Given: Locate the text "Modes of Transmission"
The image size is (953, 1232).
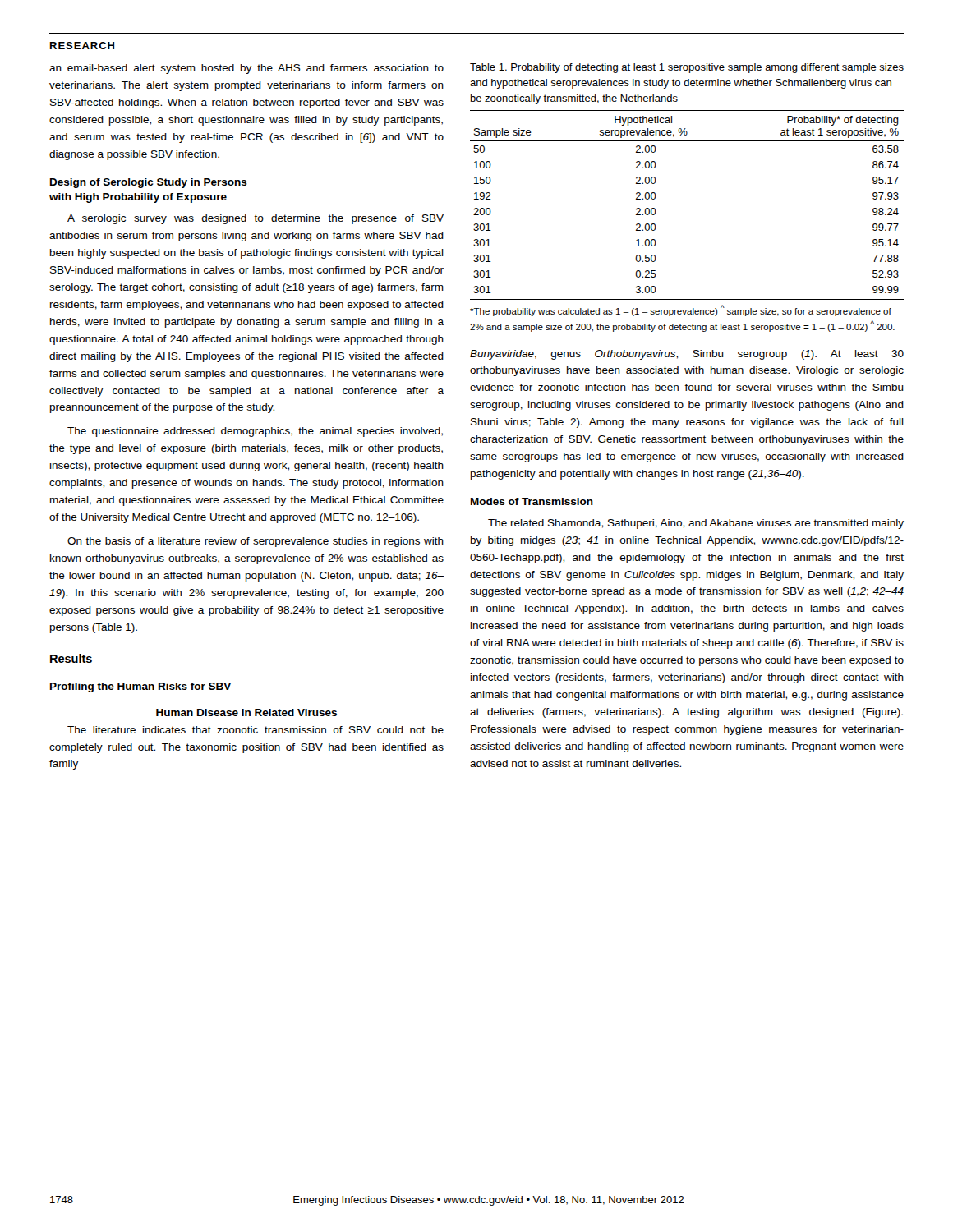Looking at the screenshot, I should [532, 501].
